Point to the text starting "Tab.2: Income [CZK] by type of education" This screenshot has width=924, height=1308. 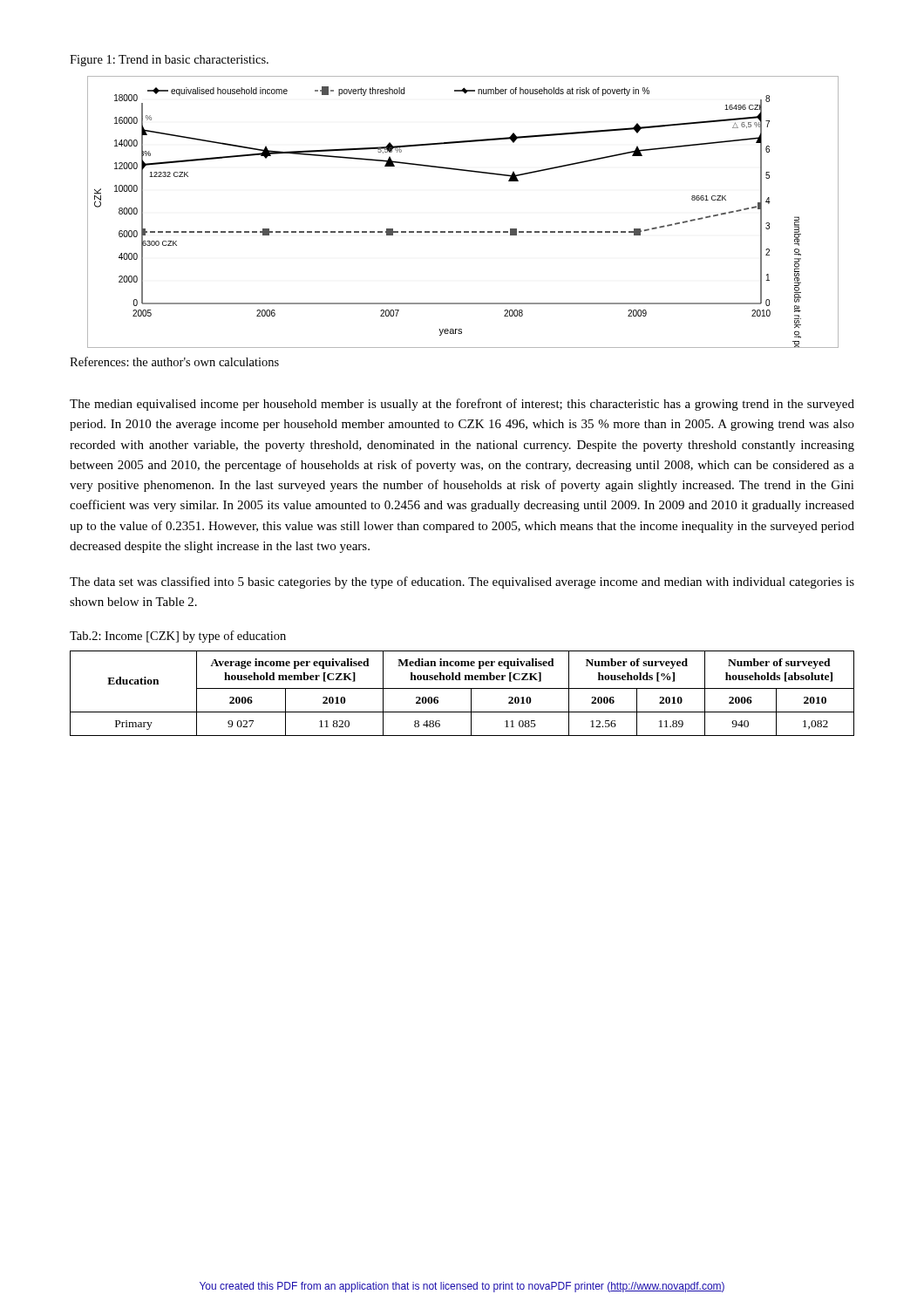pyautogui.click(x=178, y=635)
